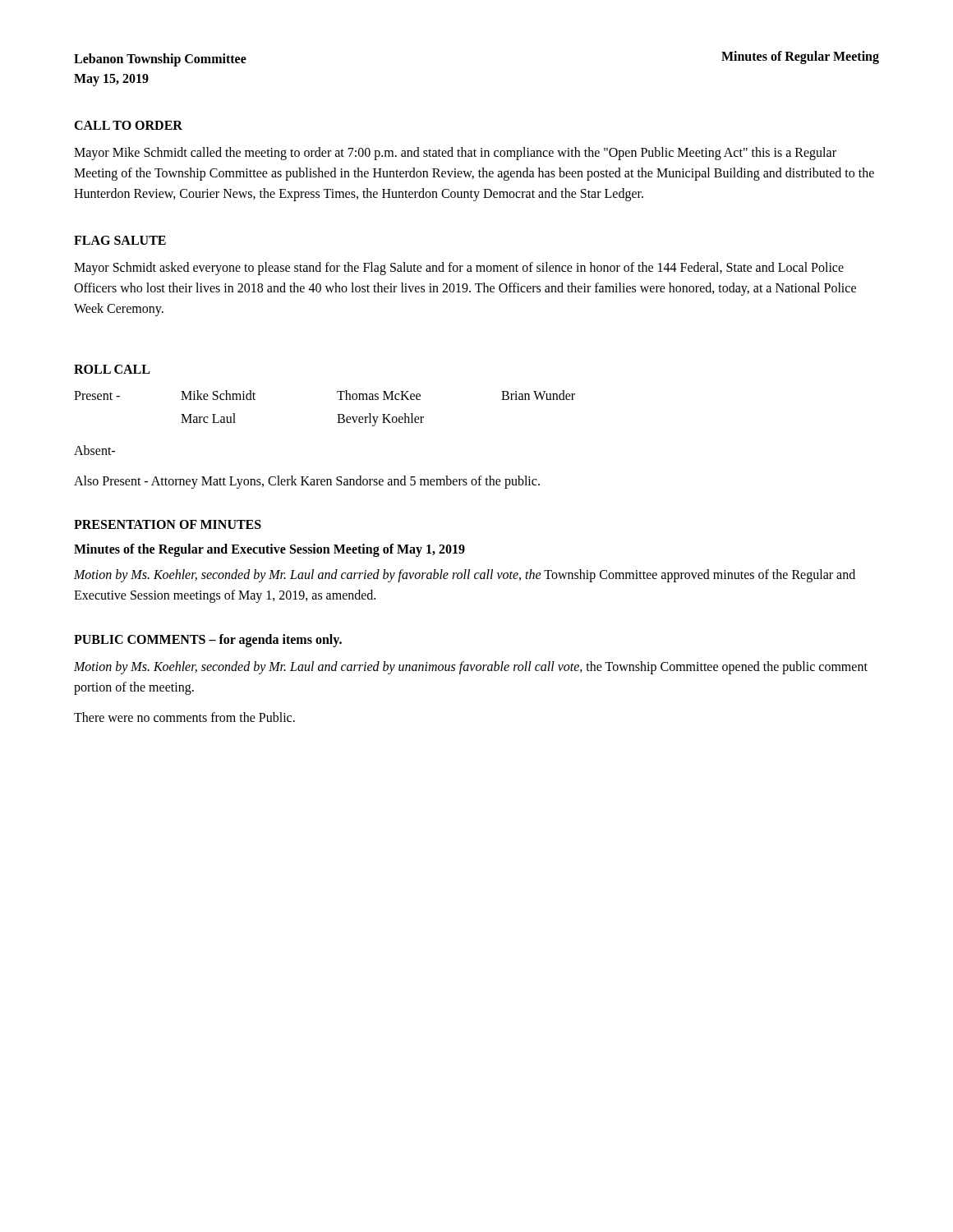Locate the block starting "There were no comments from the Public."

pos(185,717)
